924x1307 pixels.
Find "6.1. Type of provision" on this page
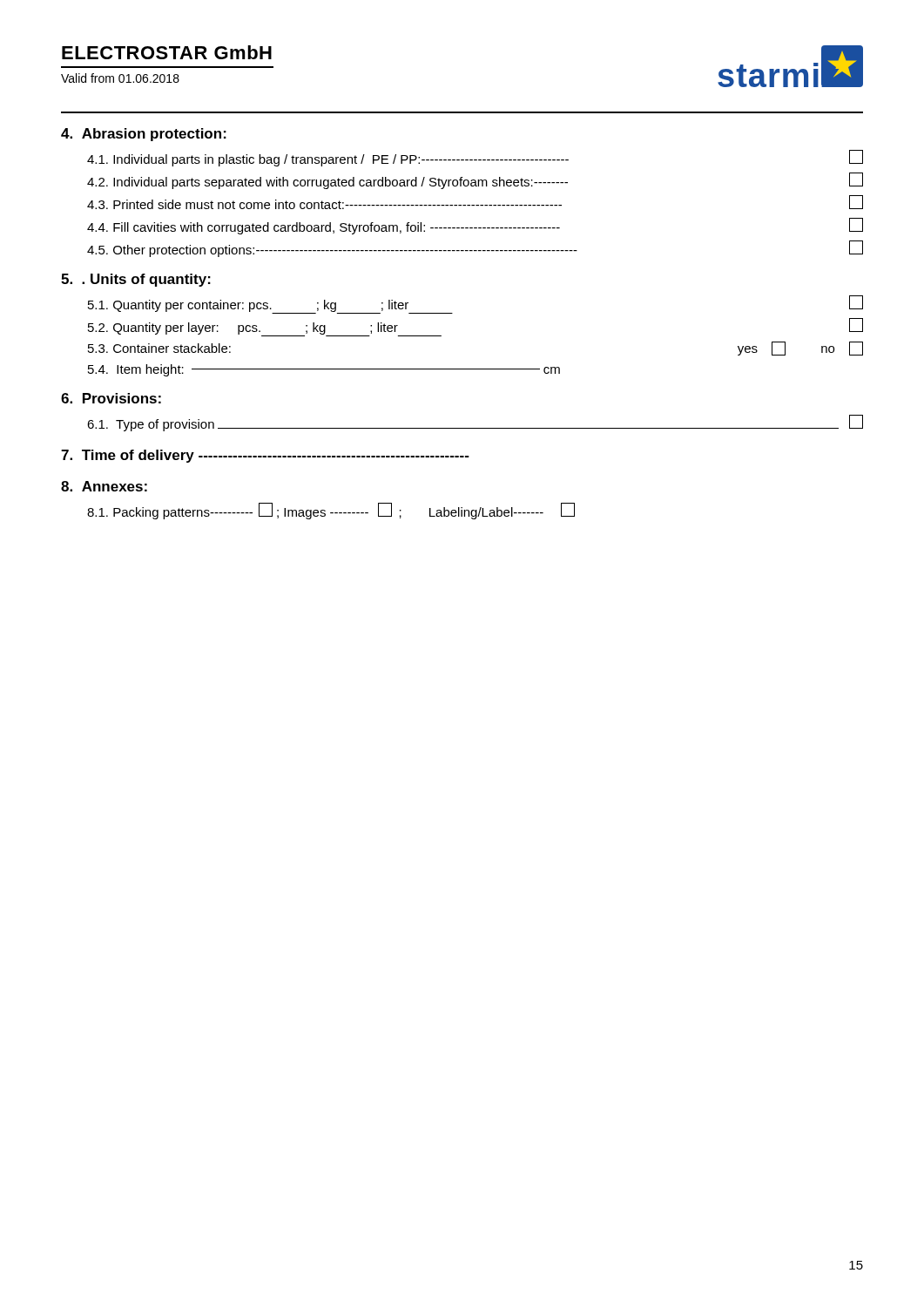475,423
